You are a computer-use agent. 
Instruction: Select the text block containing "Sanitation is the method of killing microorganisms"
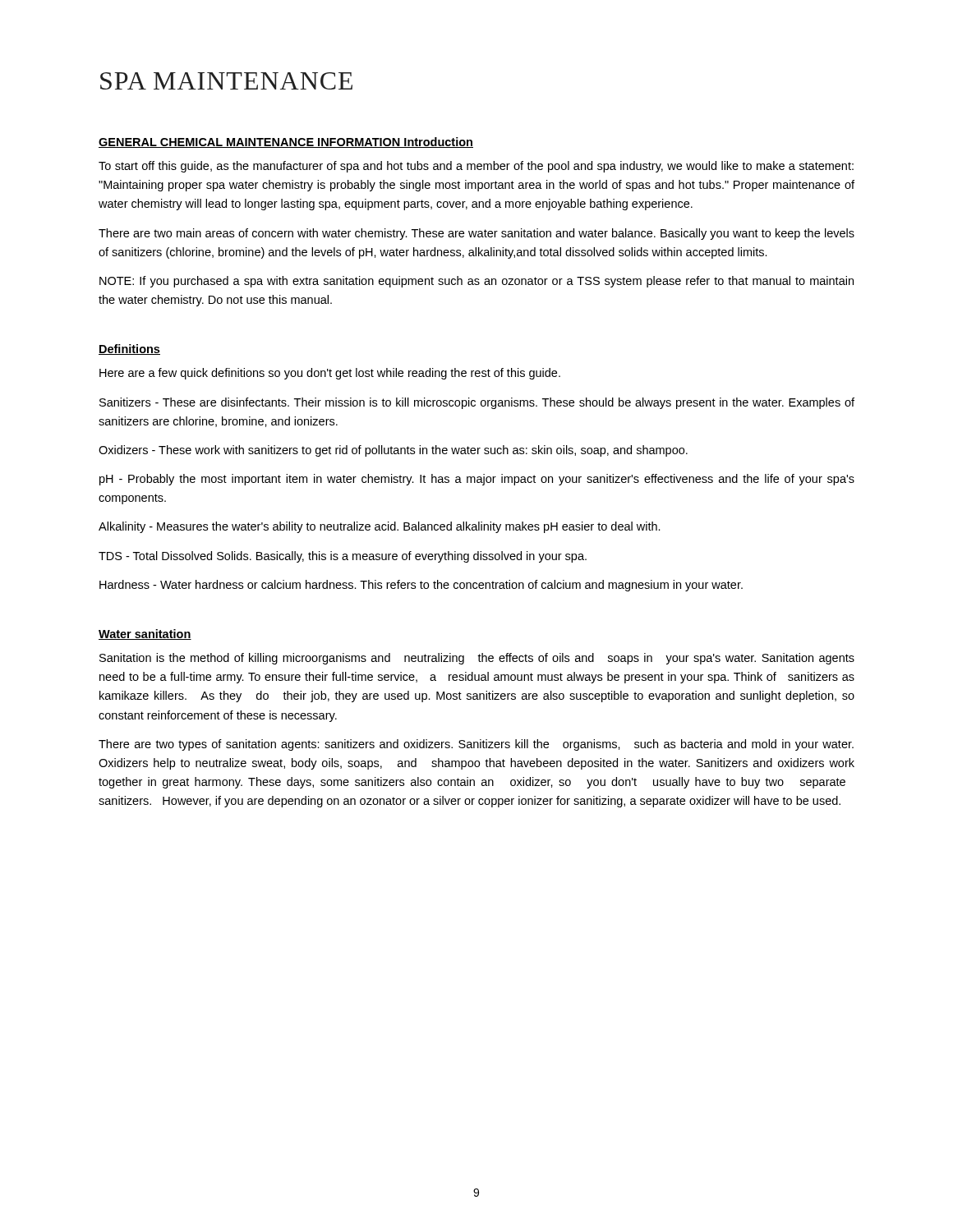click(476, 686)
